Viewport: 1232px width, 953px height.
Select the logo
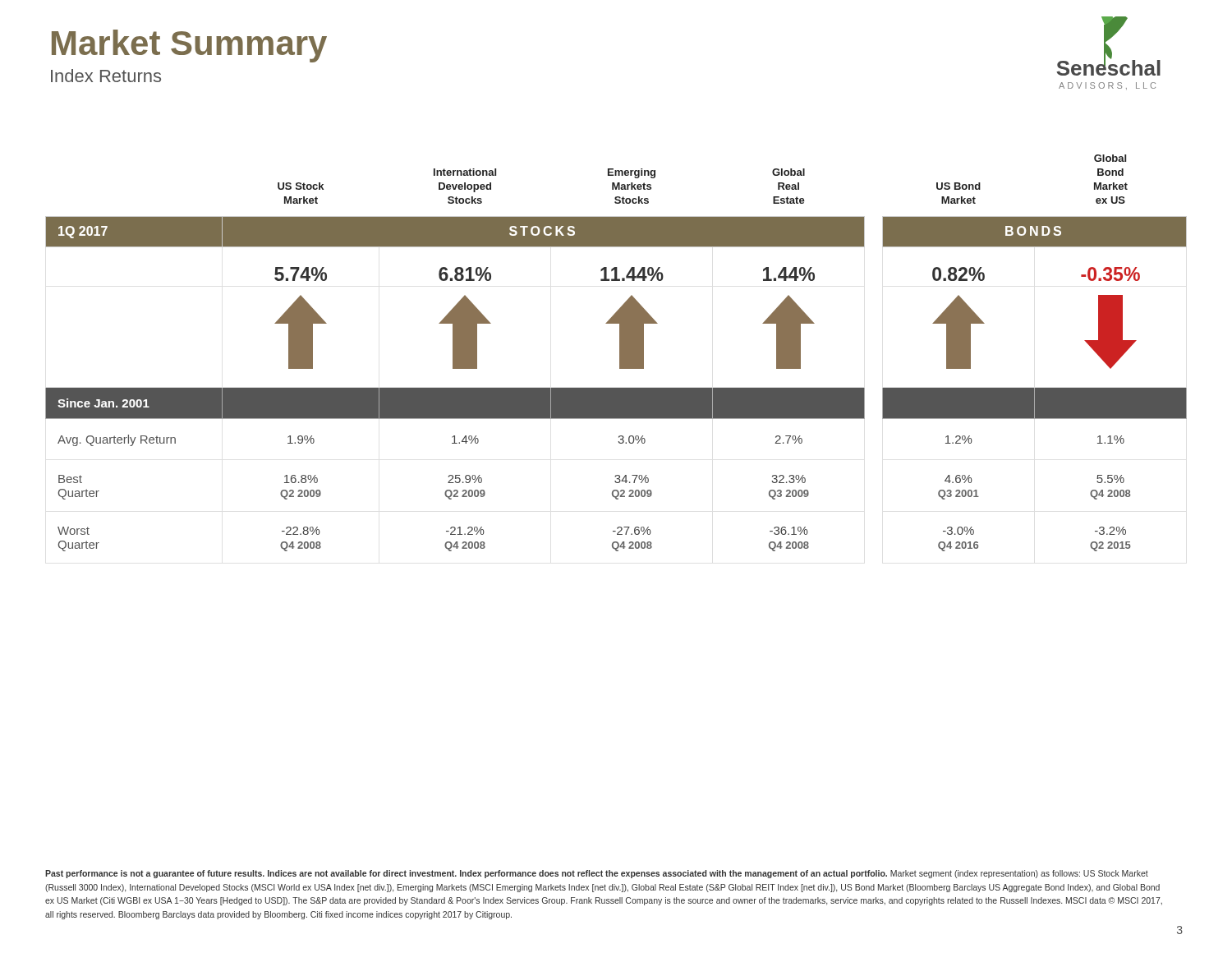tap(1109, 59)
